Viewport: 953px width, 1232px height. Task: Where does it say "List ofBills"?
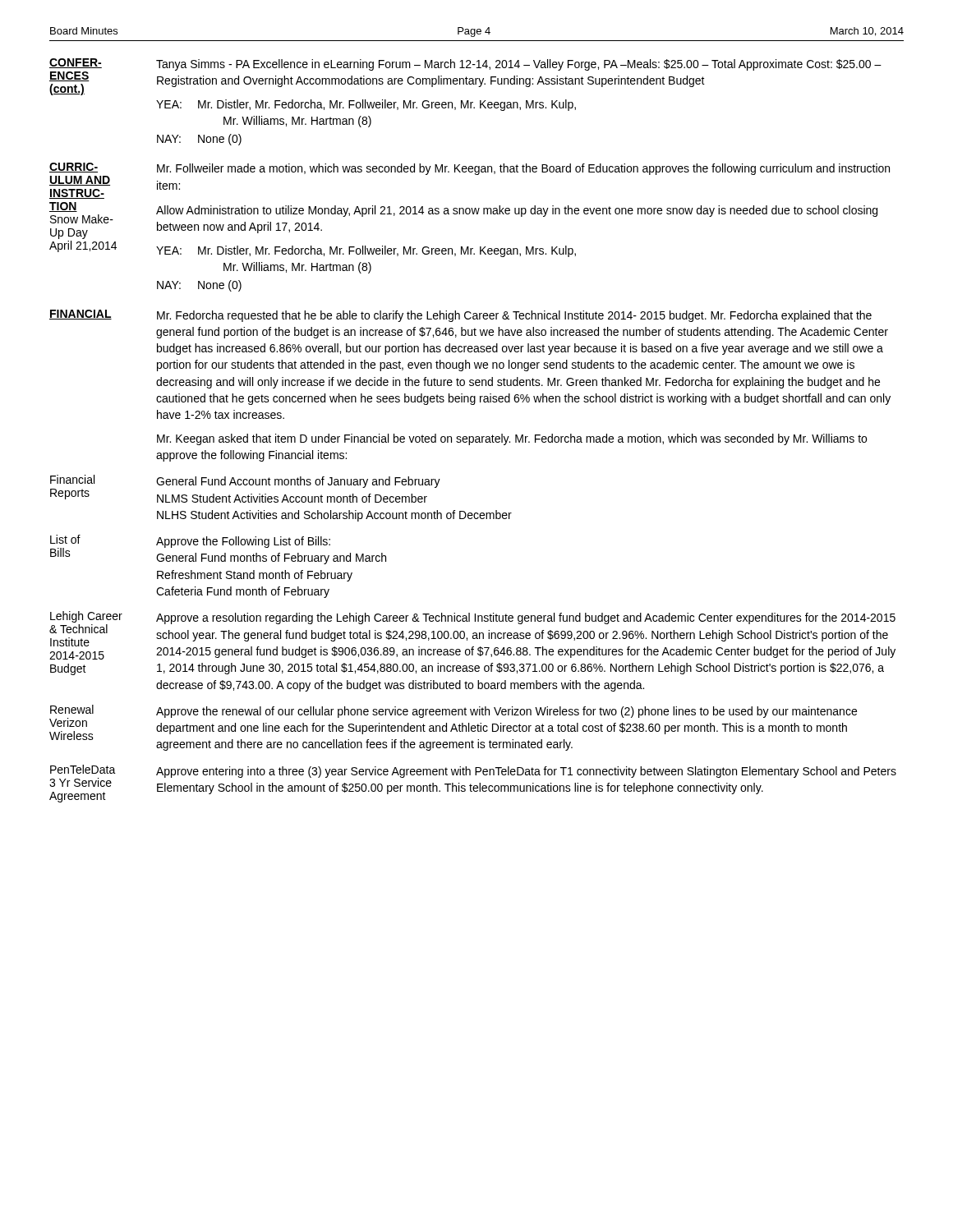point(65,546)
